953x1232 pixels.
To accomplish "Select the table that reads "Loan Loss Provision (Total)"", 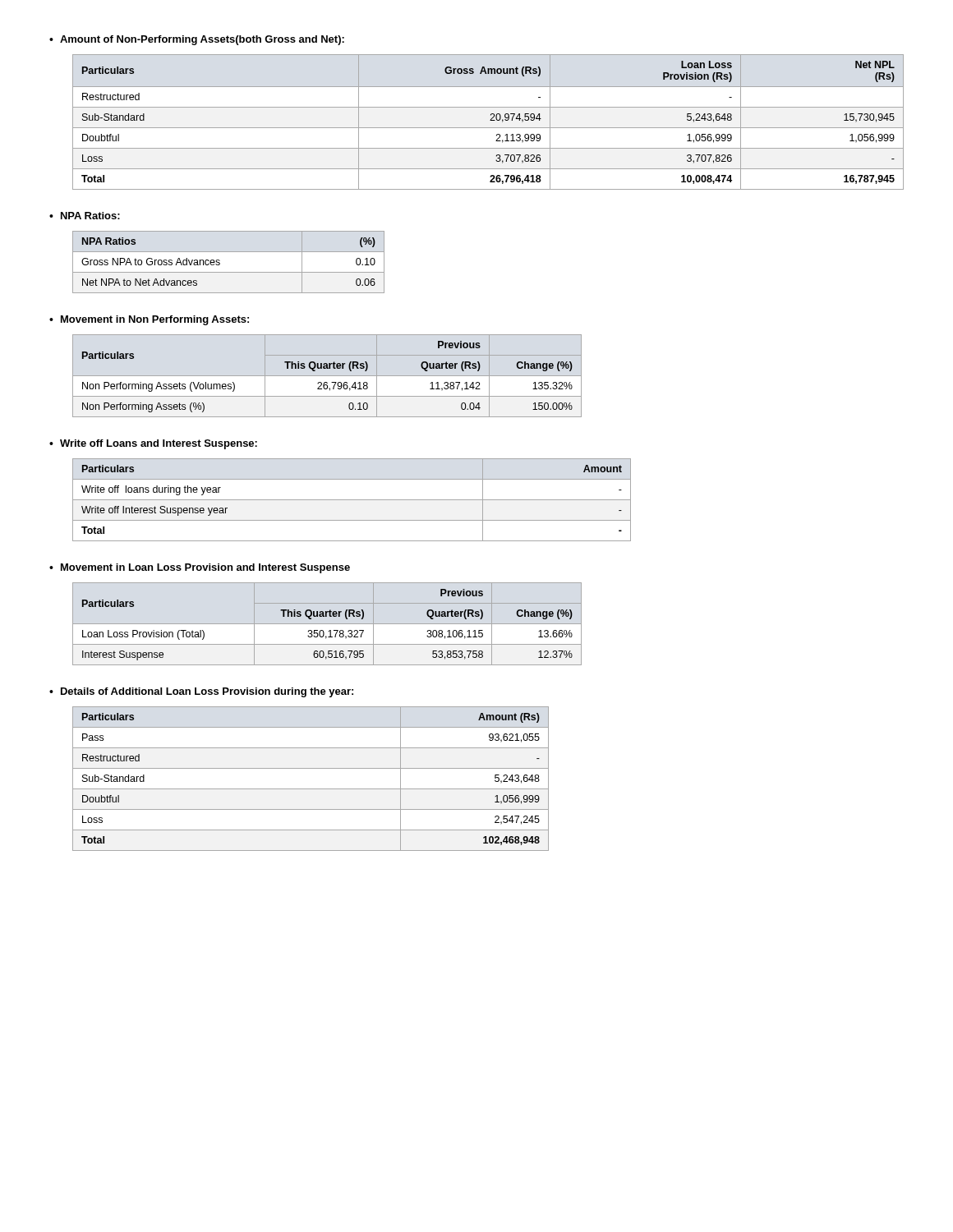I will tap(488, 624).
